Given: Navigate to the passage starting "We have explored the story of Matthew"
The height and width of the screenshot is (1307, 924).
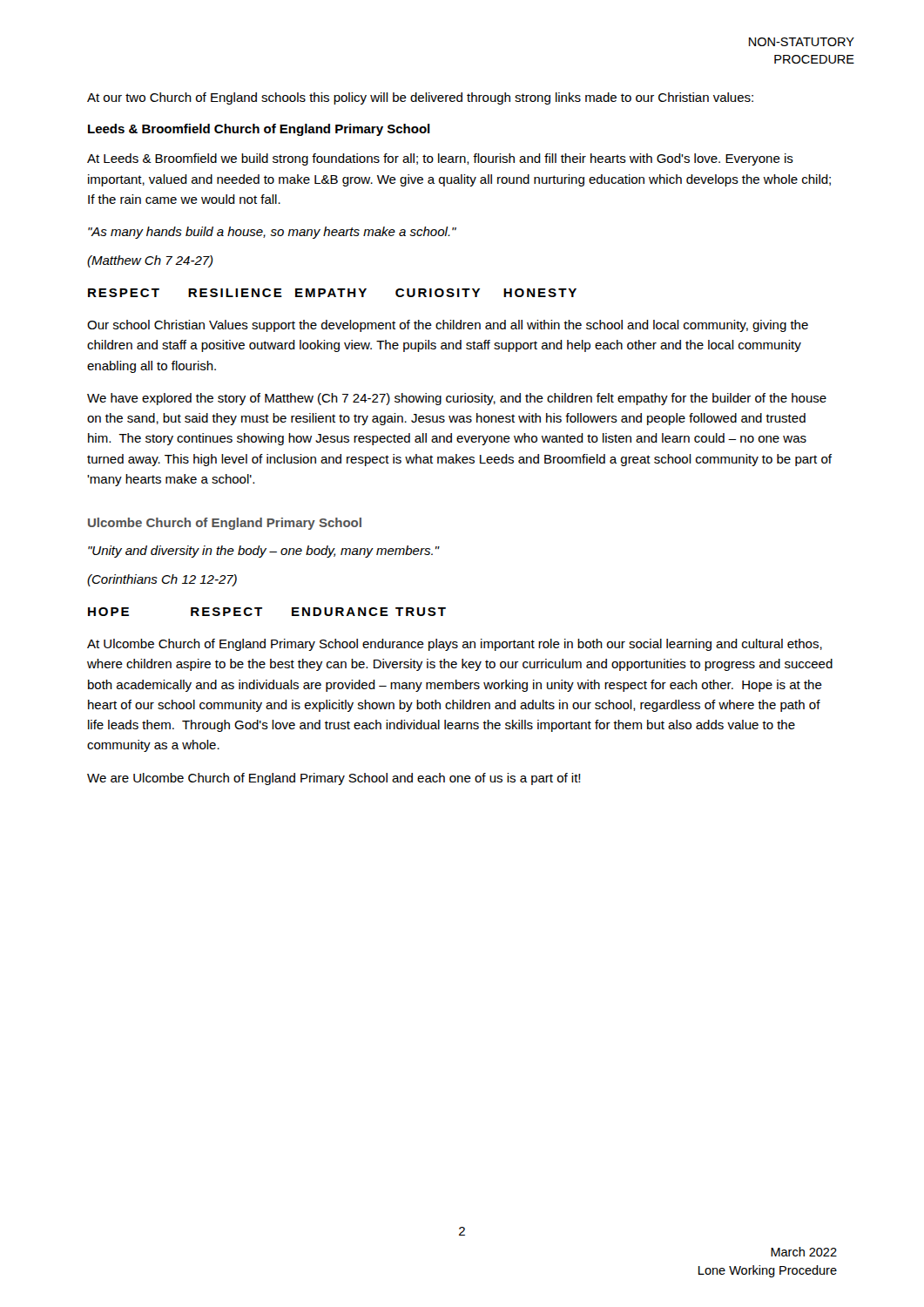Looking at the screenshot, I should (x=459, y=438).
